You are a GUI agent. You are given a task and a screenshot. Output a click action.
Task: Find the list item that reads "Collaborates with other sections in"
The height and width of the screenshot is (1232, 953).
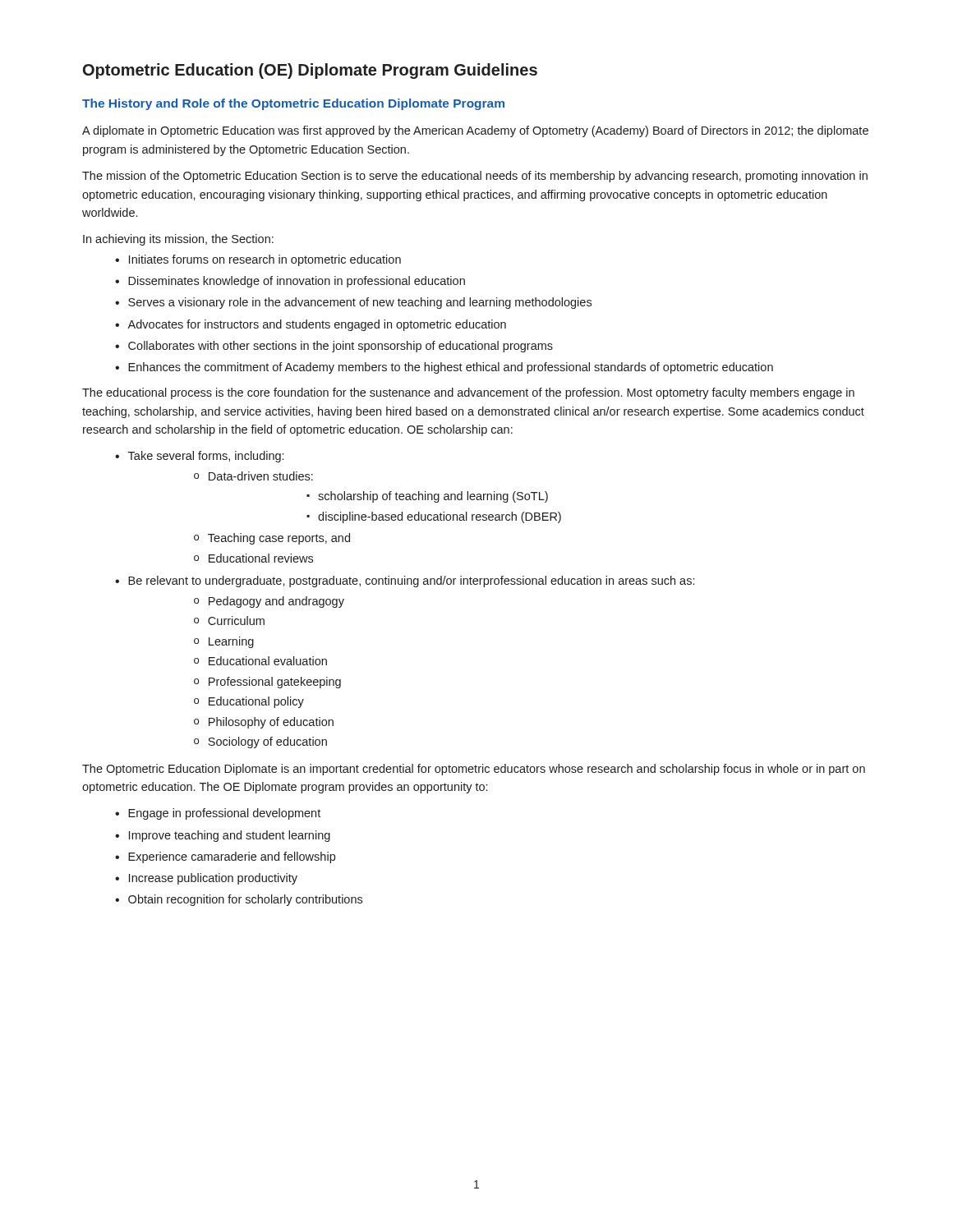point(499,346)
